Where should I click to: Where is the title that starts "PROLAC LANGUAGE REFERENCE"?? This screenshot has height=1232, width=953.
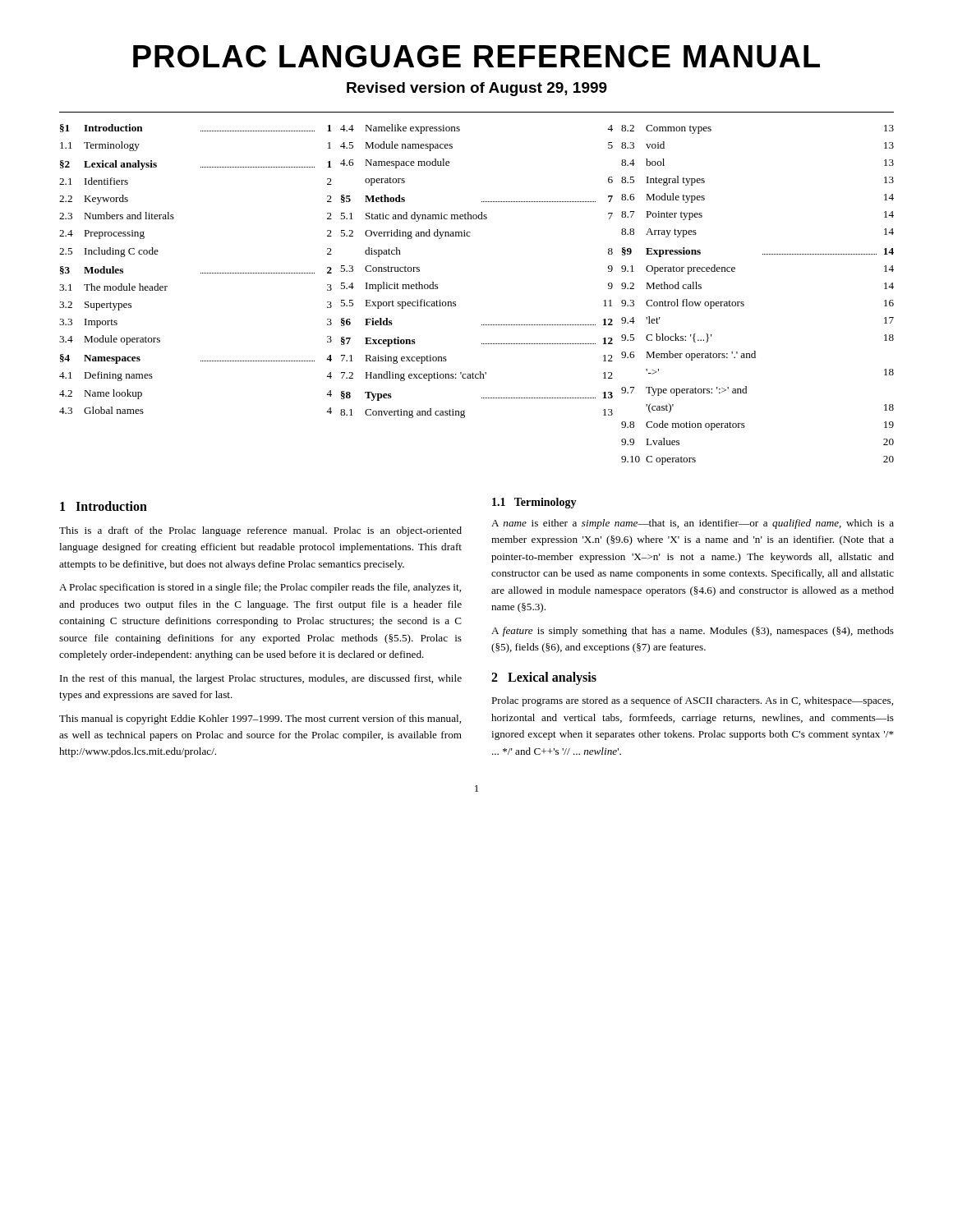click(476, 68)
